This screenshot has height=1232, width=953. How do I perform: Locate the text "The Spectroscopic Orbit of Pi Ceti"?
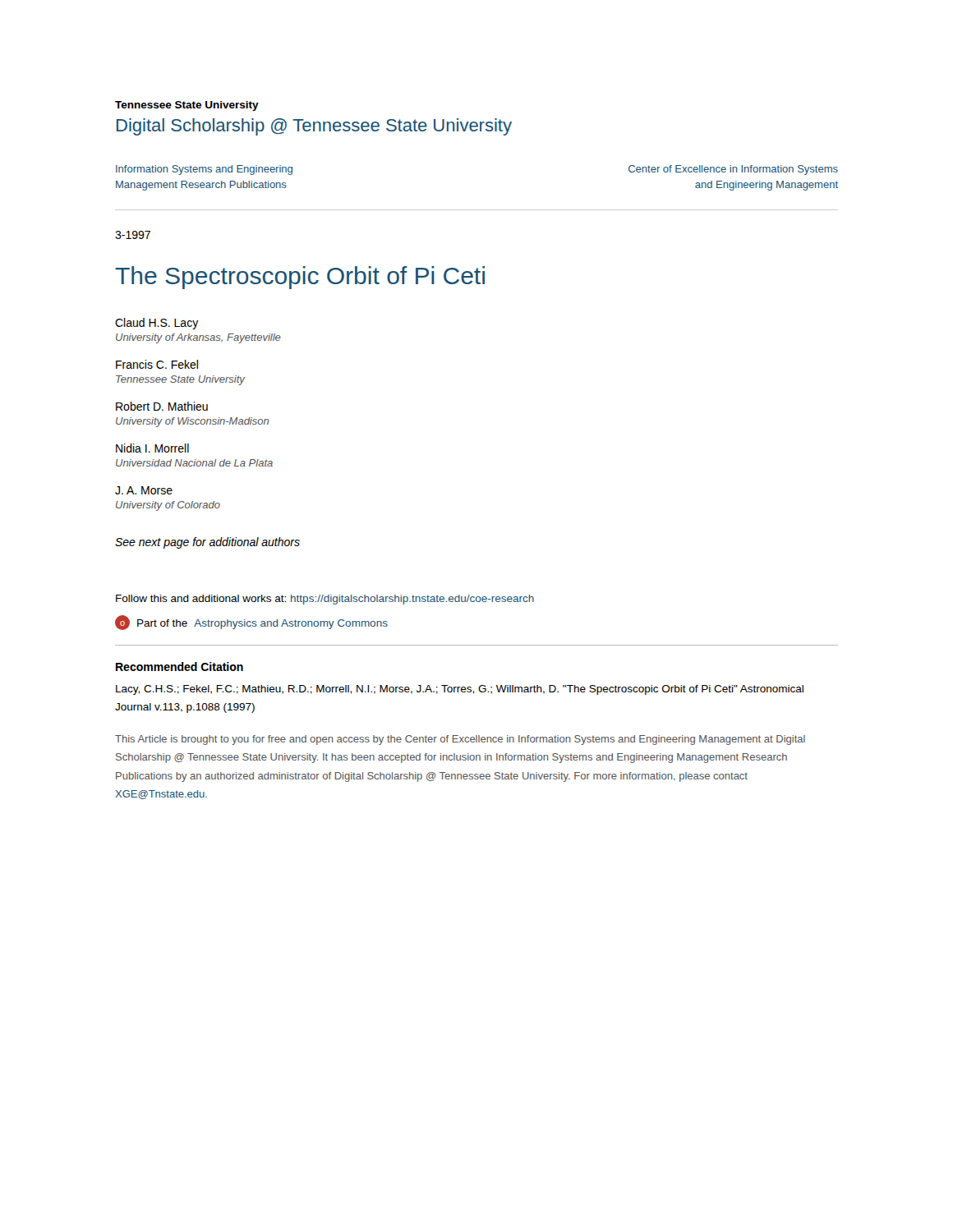tap(301, 275)
